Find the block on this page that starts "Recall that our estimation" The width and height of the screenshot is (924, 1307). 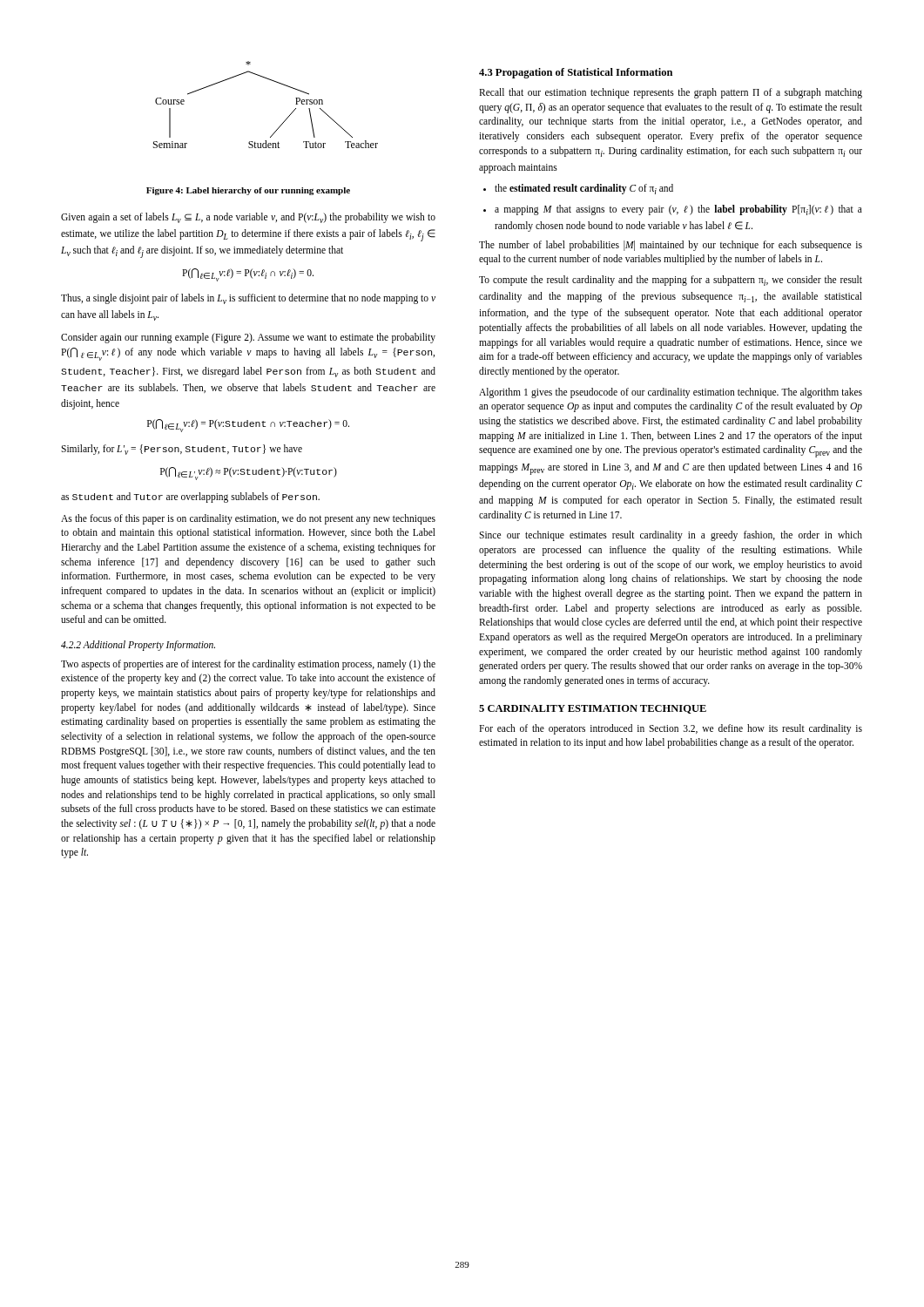[671, 130]
